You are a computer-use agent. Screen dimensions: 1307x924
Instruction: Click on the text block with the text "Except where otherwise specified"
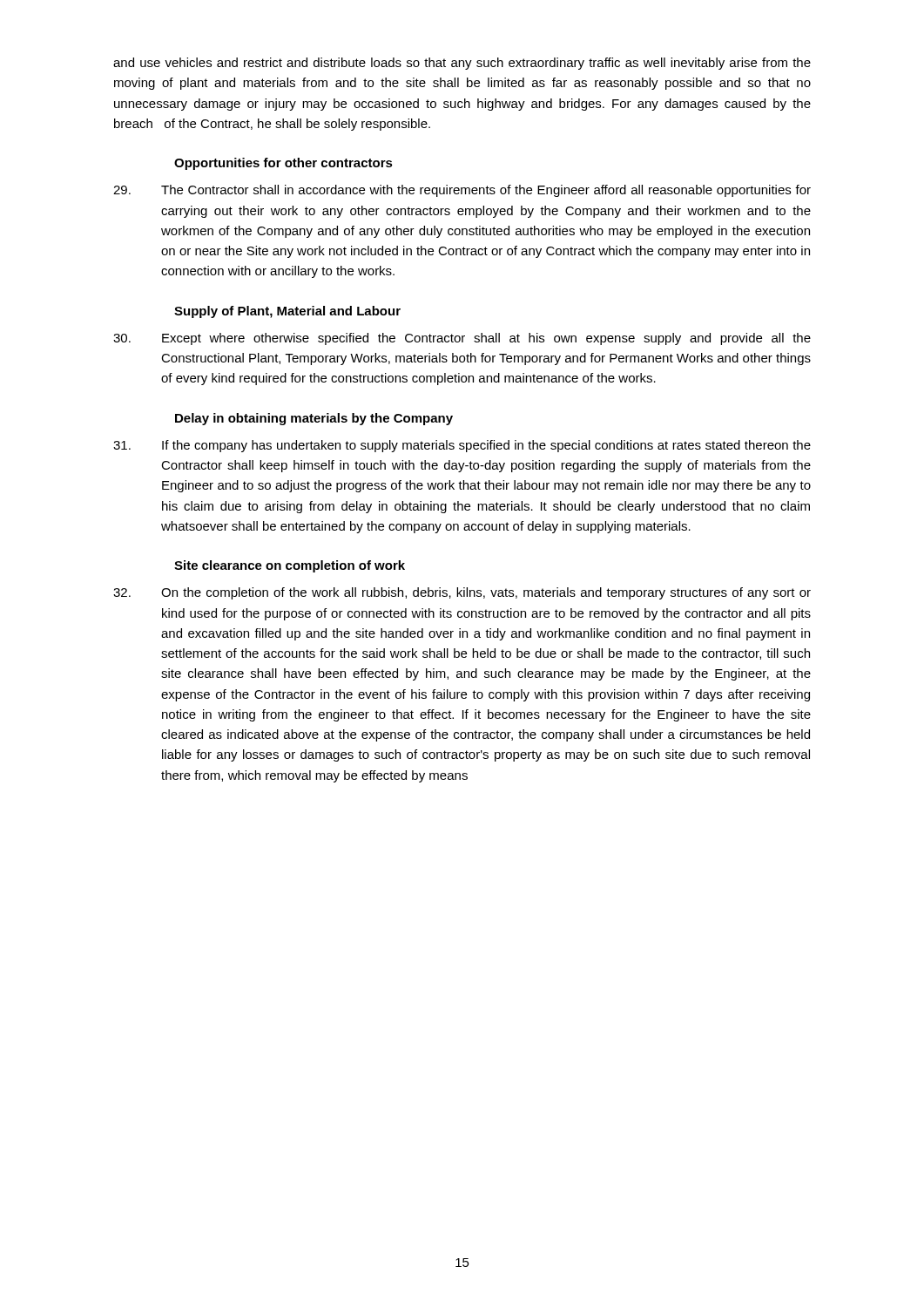point(462,358)
